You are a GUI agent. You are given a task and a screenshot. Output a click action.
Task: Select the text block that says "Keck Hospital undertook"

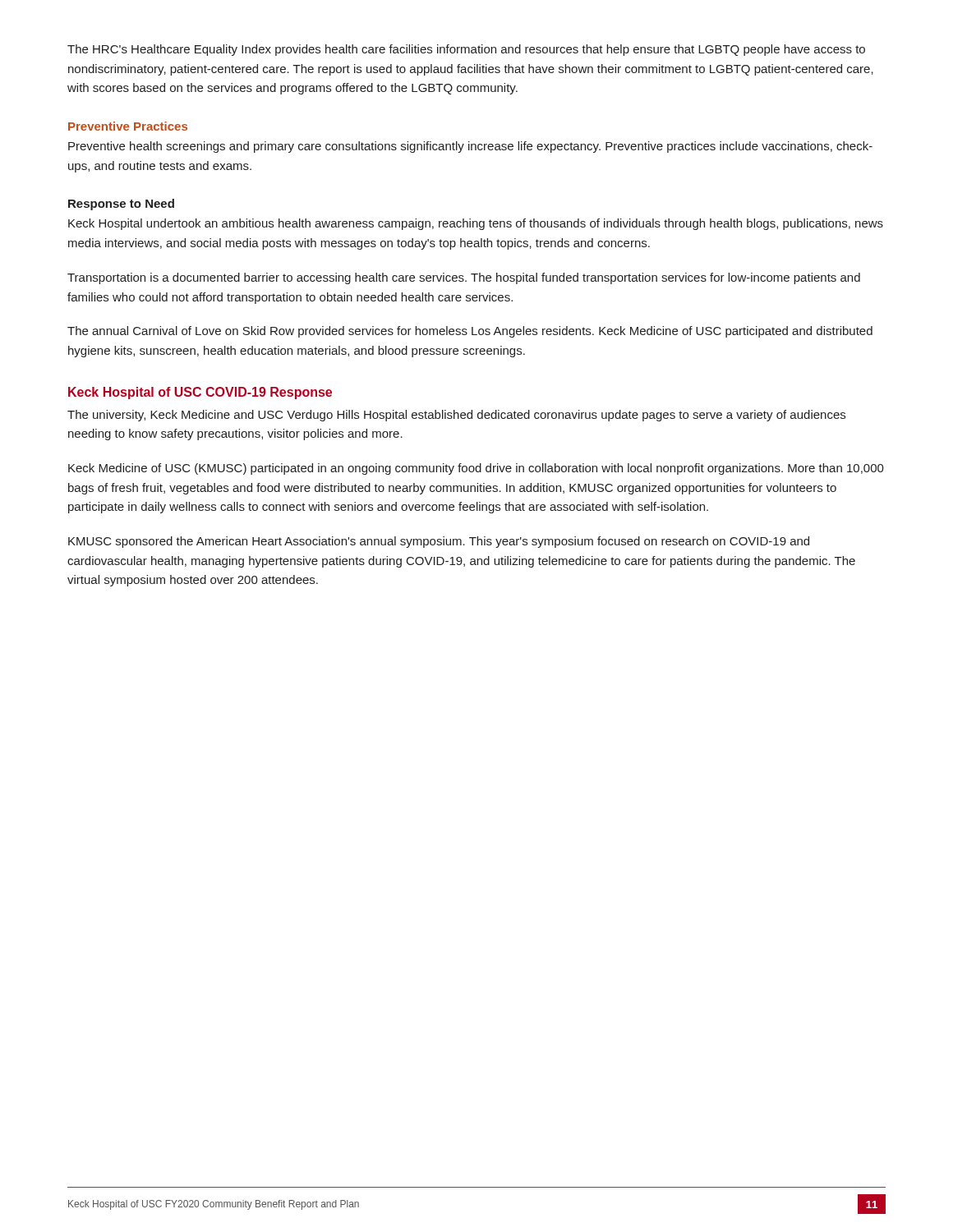tap(476, 233)
